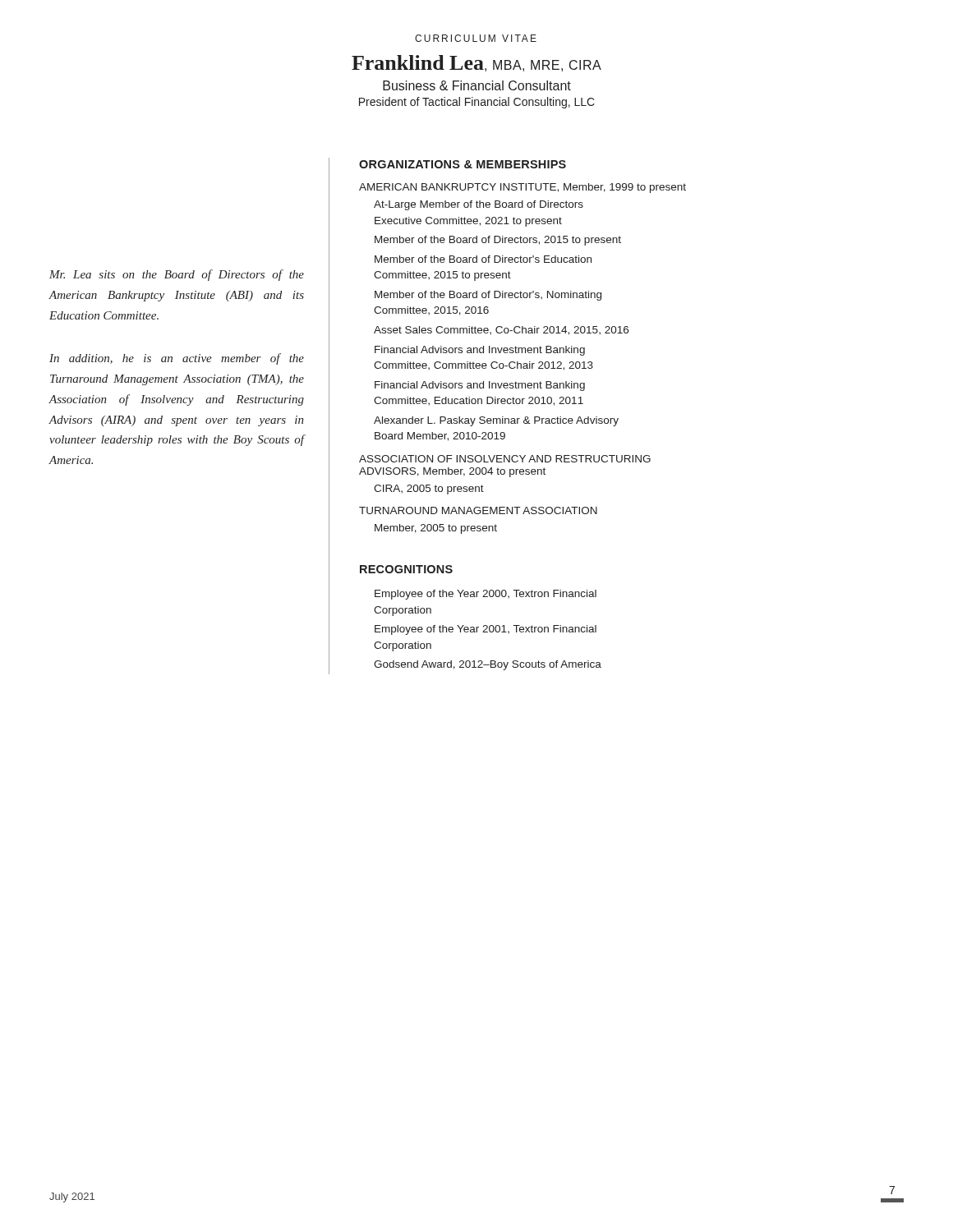Screen dimensions: 1232x953
Task: Find "Business & Financial Consultant" on this page
Action: click(x=476, y=86)
